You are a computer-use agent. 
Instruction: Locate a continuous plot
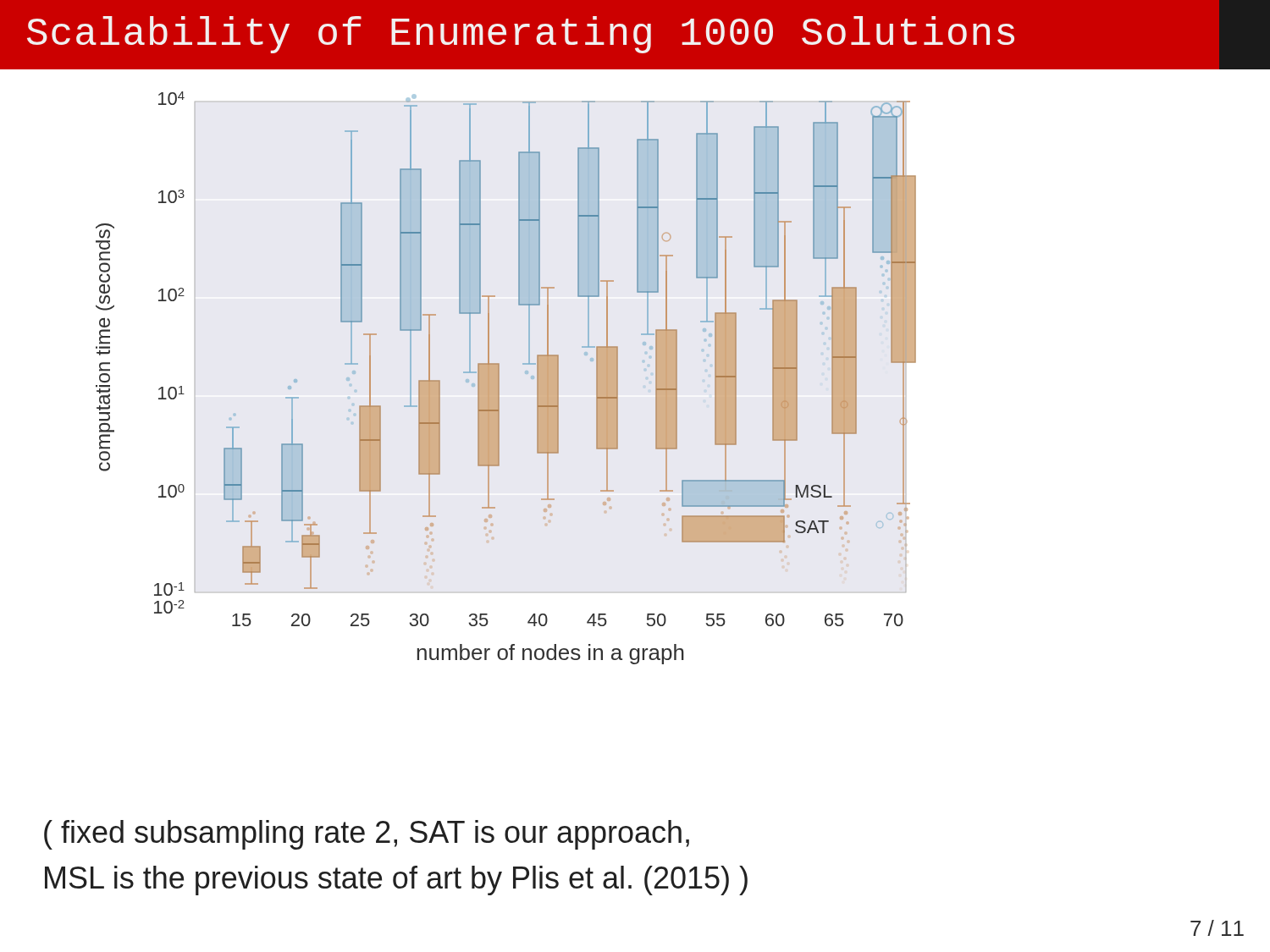click(508, 389)
